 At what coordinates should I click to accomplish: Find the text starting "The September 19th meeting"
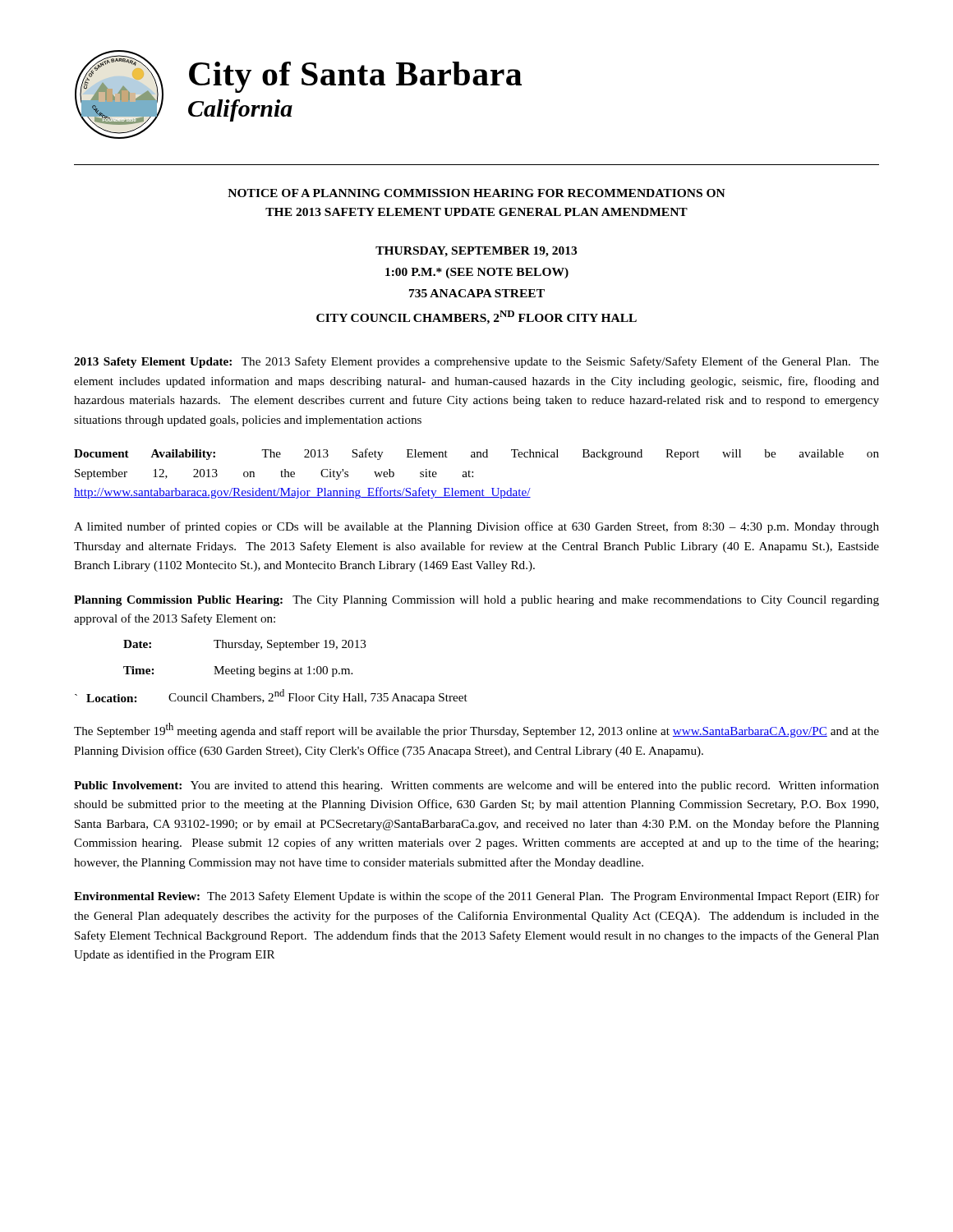476,739
